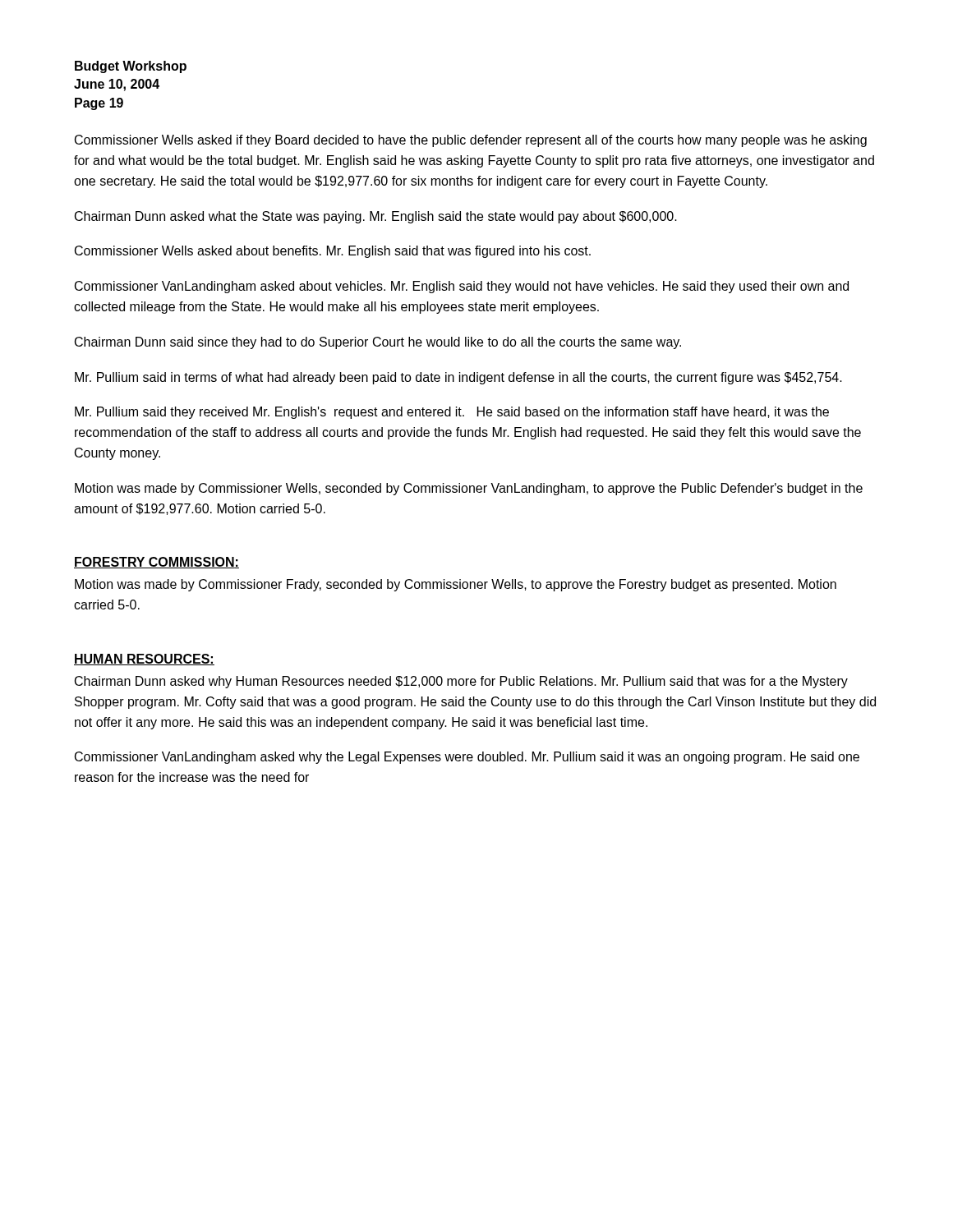Find the text block starting "Commissioner VanLandingham asked why the Legal"

467,767
